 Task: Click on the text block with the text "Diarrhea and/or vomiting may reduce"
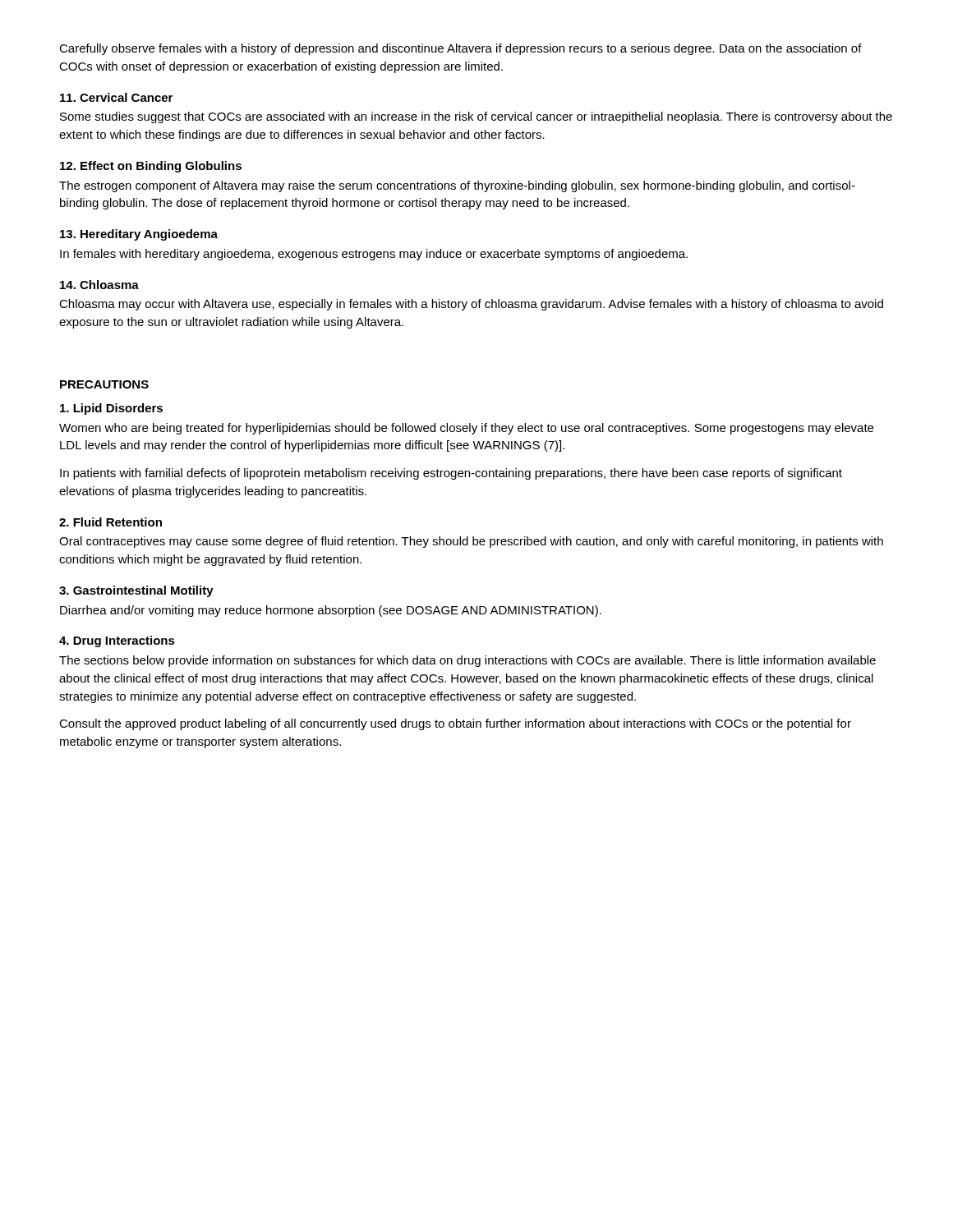point(331,609)
